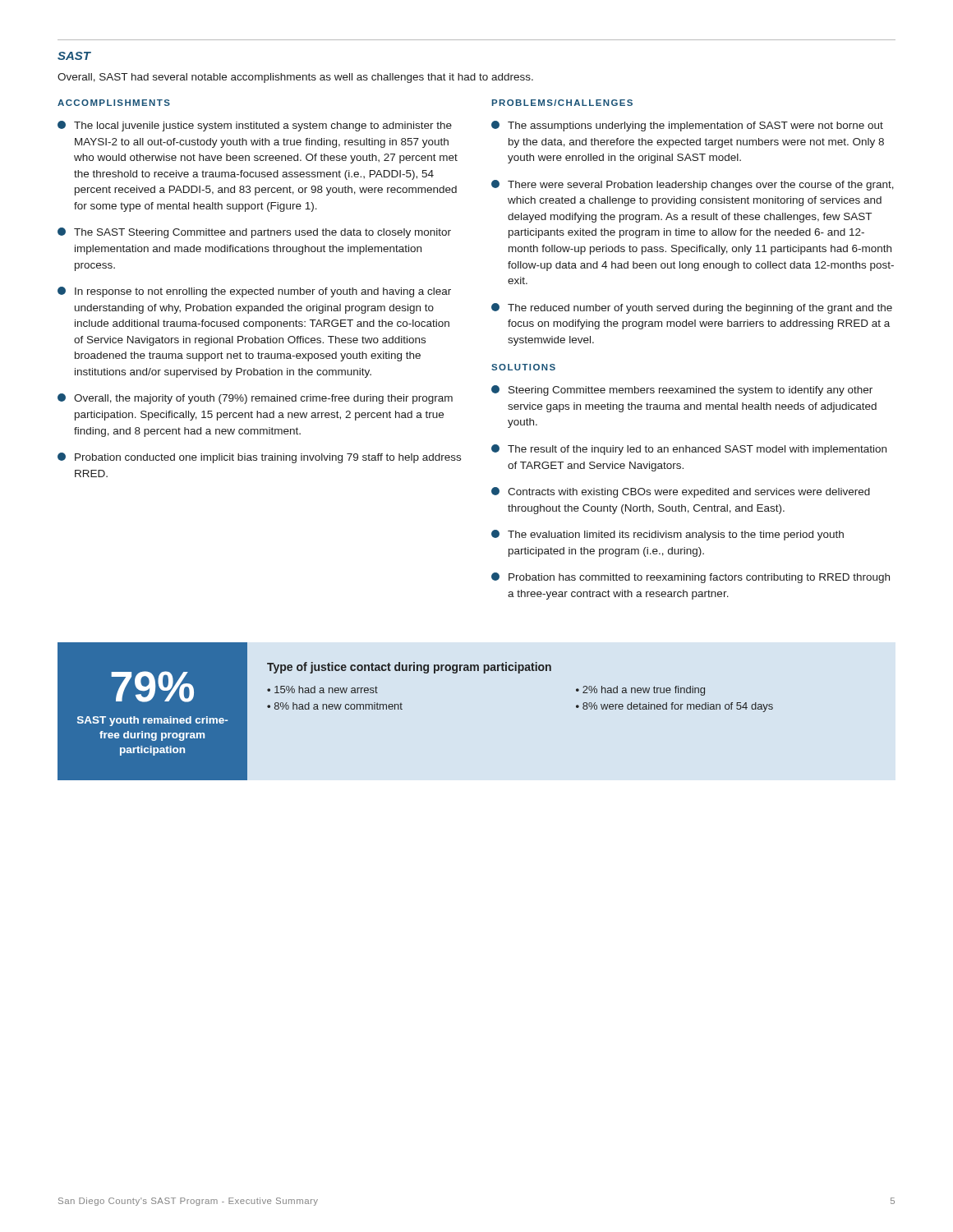The height and width of the screenshot is (1232, 953).
Task: Locate the list item containing "The local juvenile justice system instituted"
Action: tap(260, 166)
